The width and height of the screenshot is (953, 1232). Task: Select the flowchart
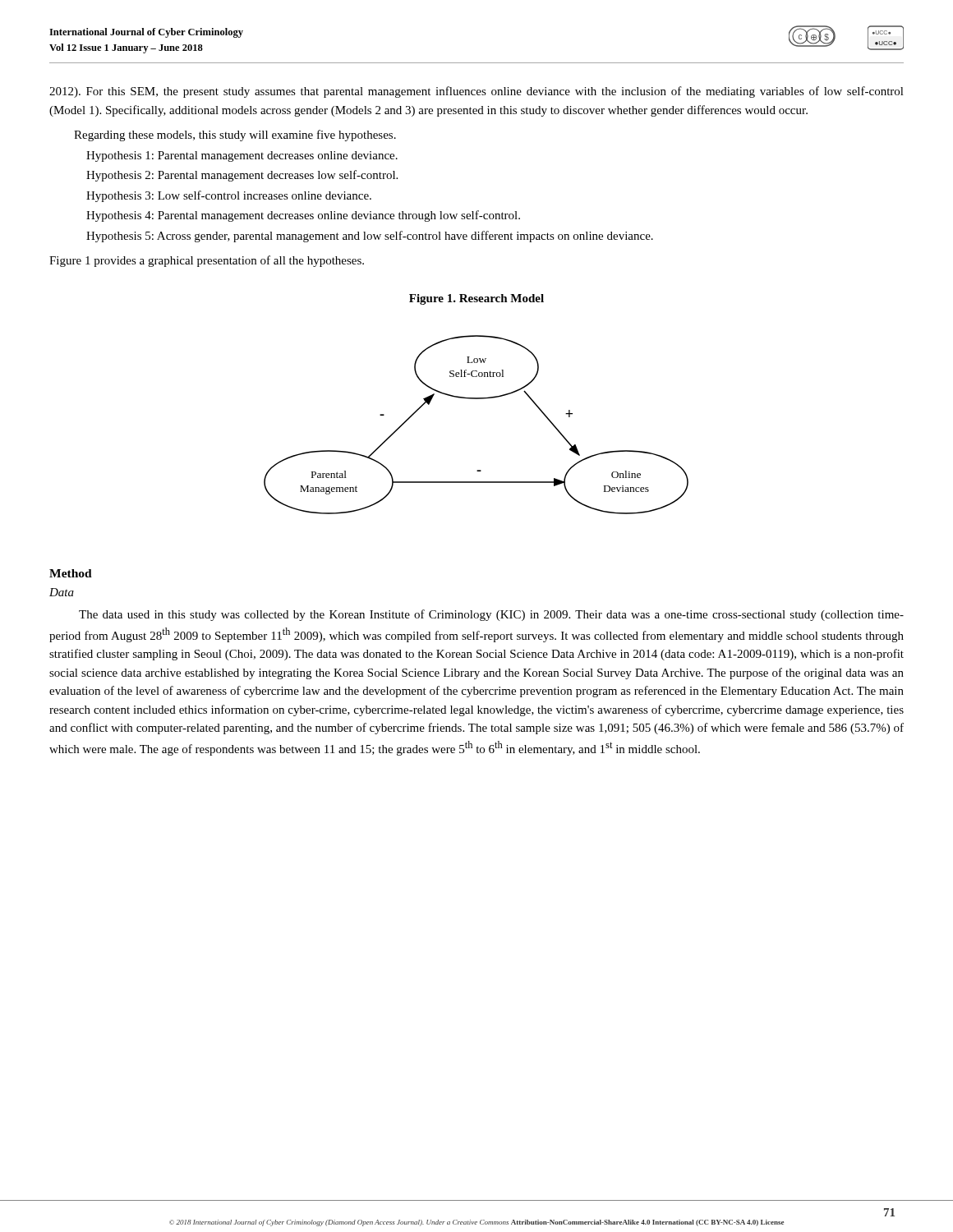(476, 436)
